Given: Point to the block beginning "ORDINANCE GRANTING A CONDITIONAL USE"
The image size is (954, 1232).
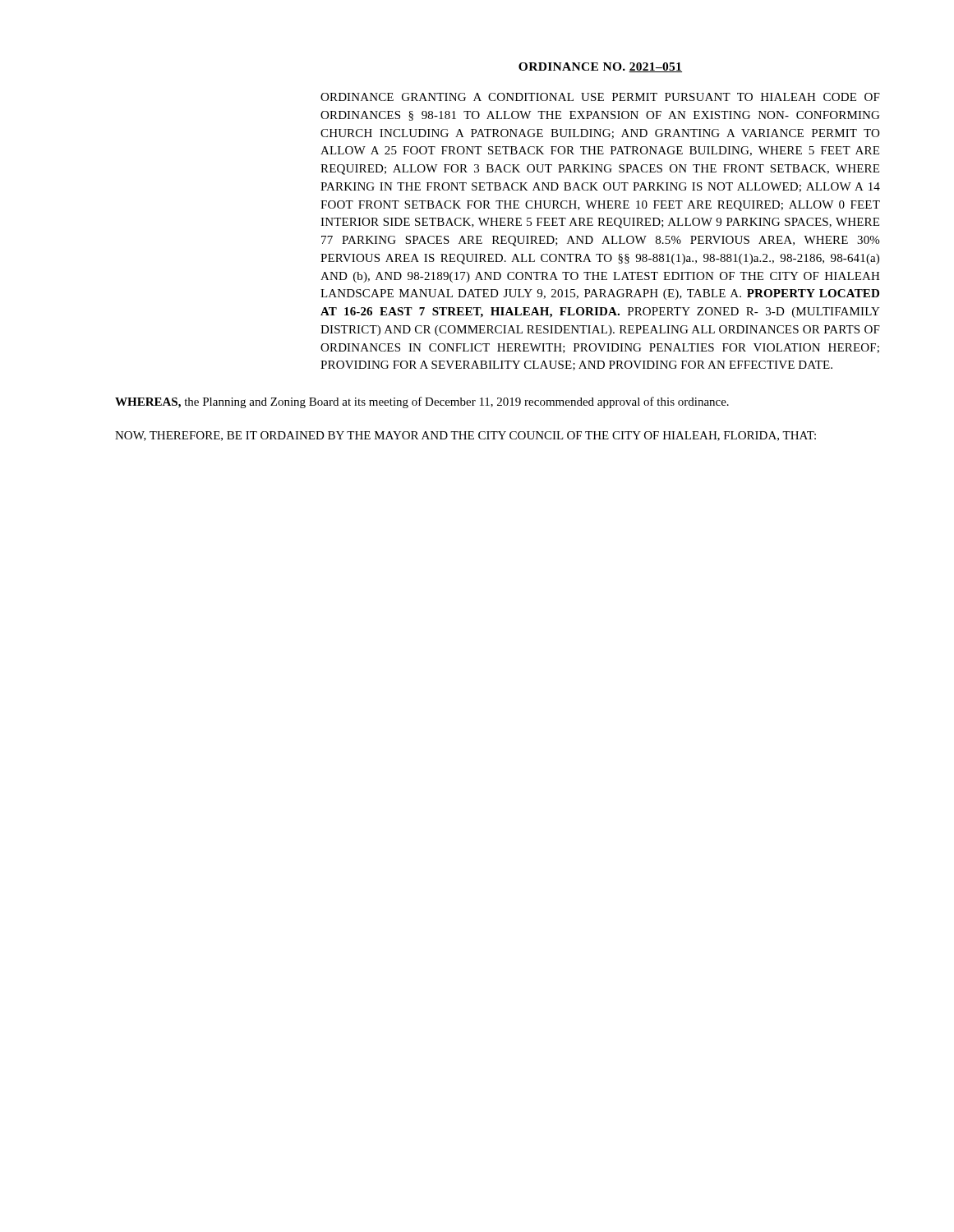Looking at the screenshot, I should coord(600,231).
